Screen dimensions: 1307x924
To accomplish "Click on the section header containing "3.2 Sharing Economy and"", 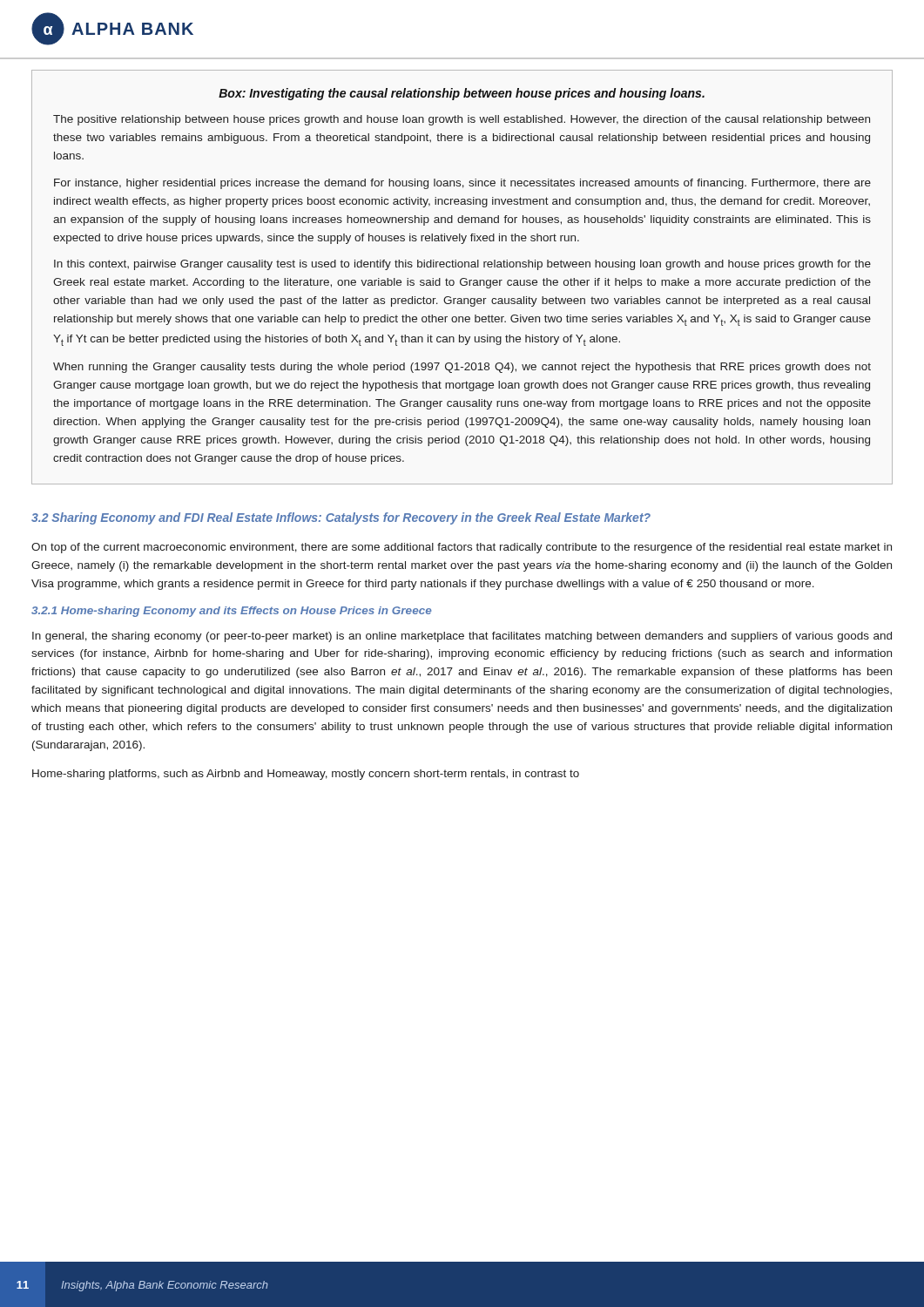I will click(341, 517).
